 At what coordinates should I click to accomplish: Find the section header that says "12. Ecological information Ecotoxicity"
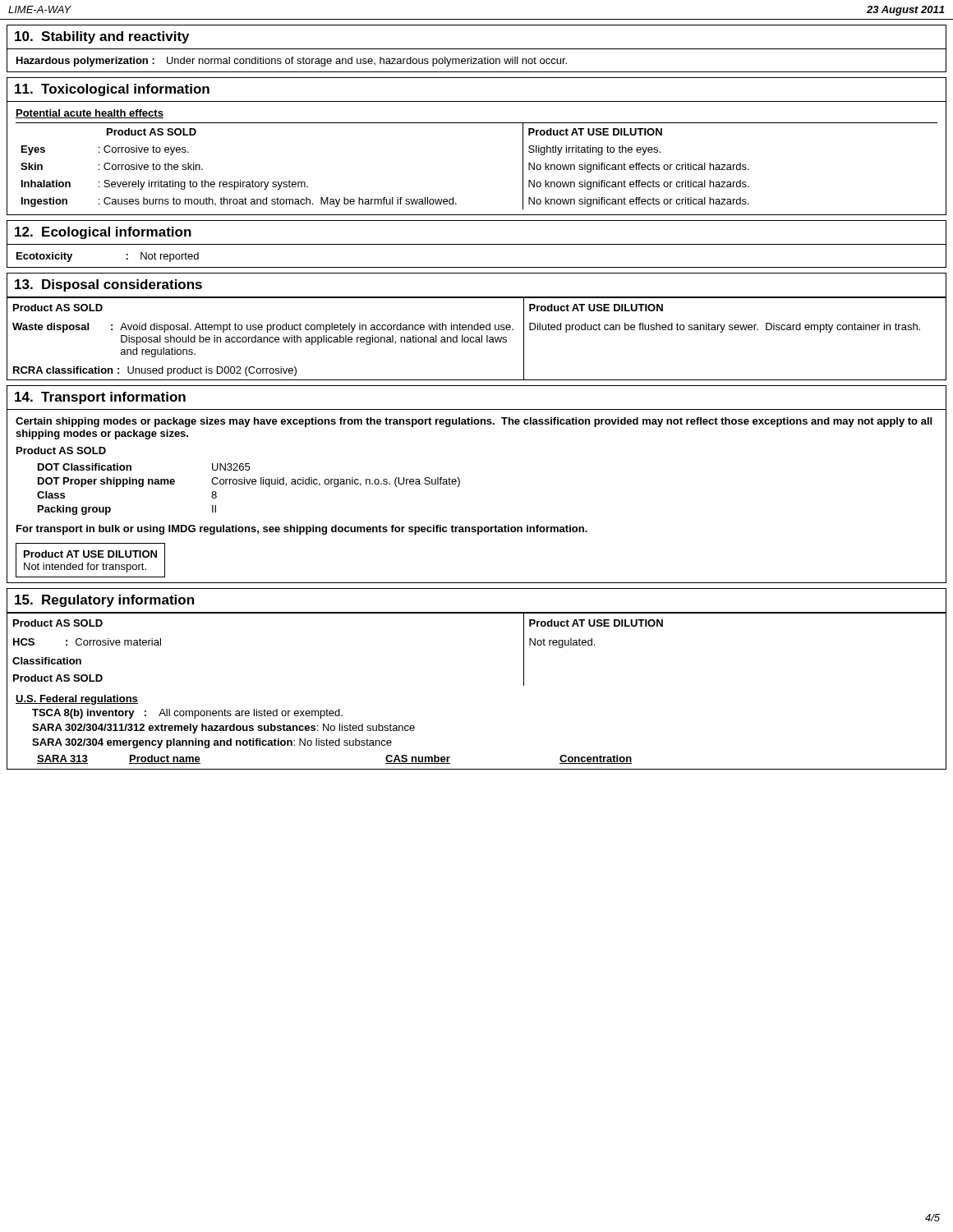pyautogui.click(x=476, y=244)
